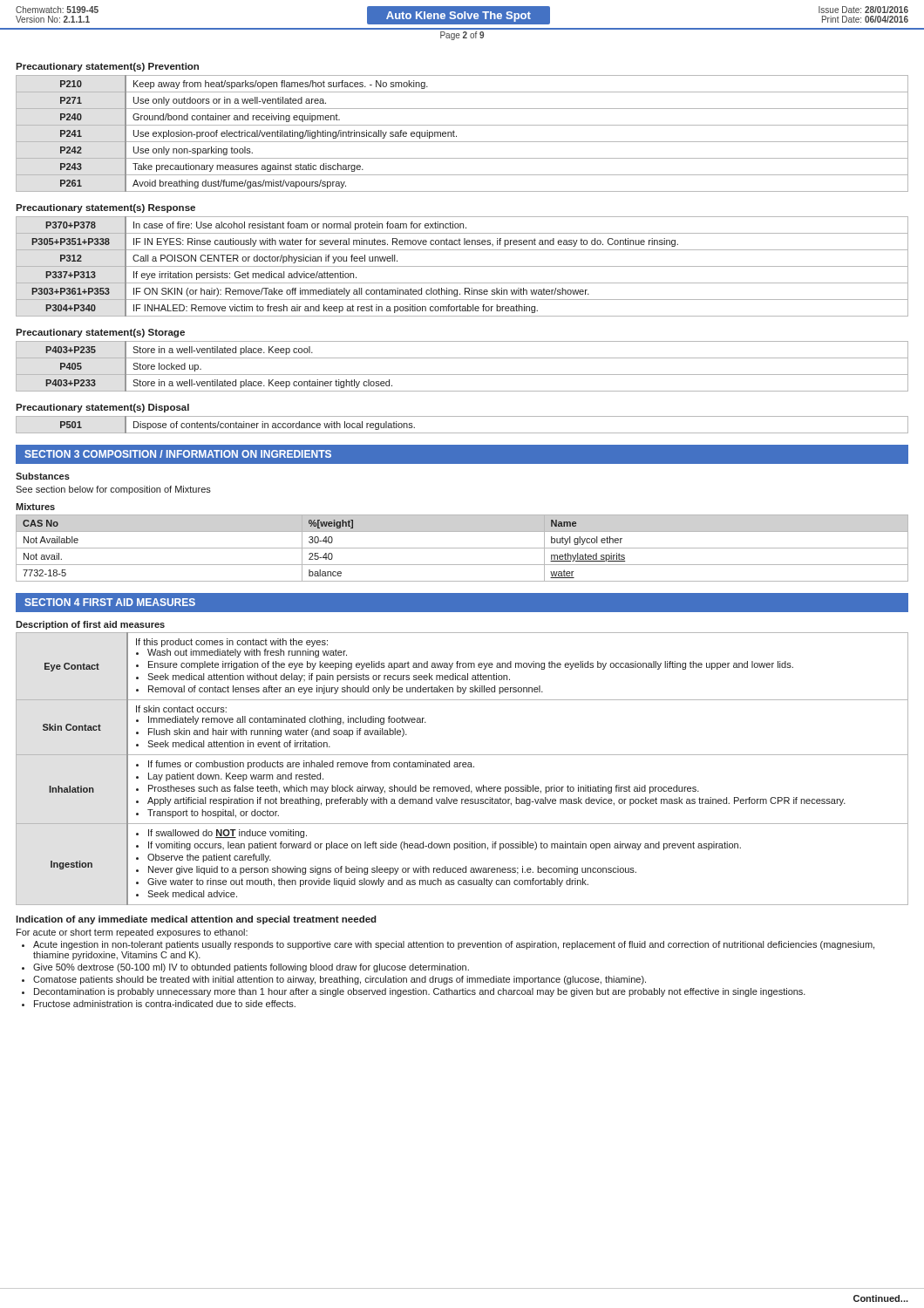Select the section header containing "SECTION 4 FIRST AID MEASURES"

pyautogui.click(x=110, y=603)
